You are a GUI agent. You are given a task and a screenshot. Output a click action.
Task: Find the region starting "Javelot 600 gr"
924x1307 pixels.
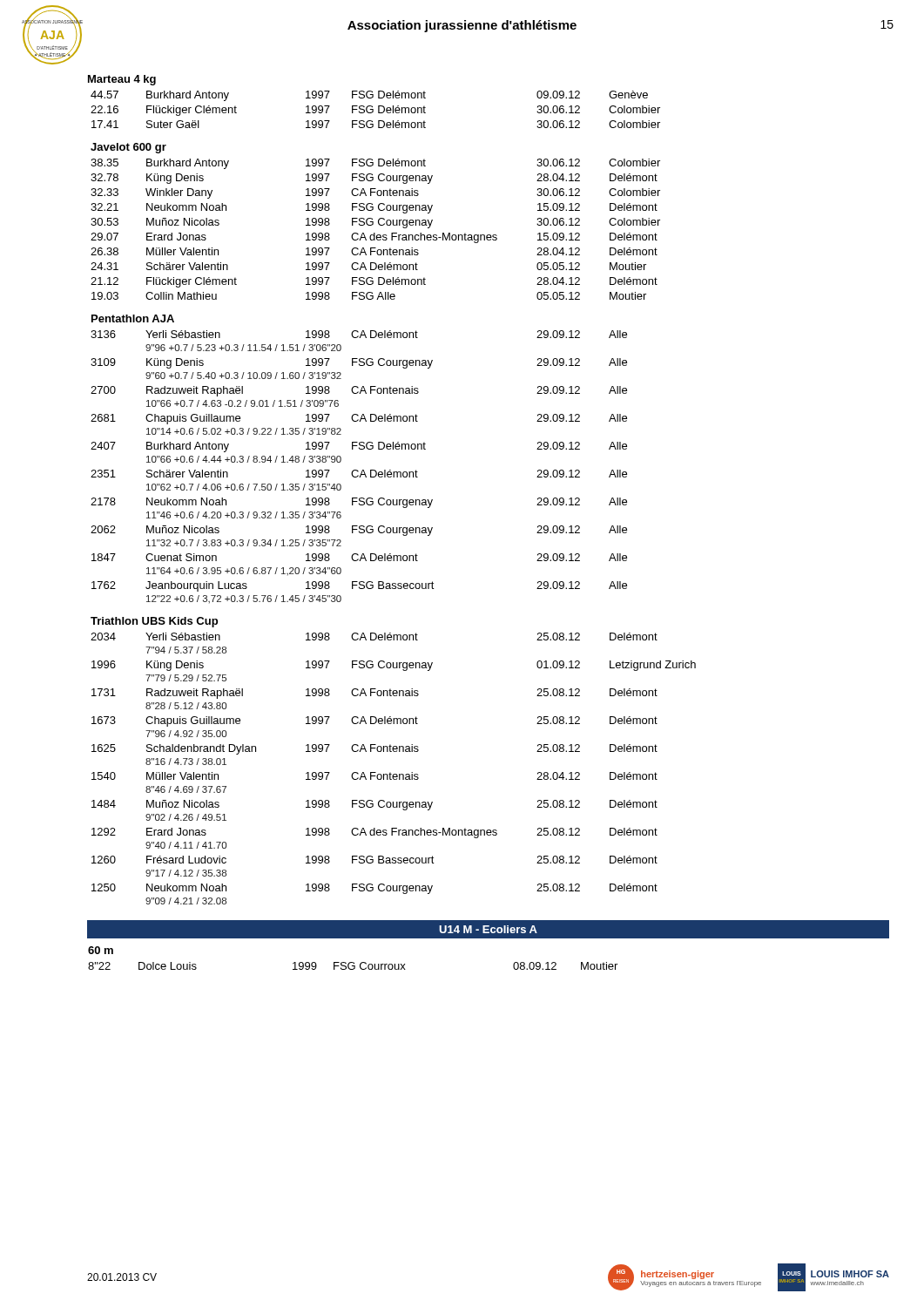pos(128,147)
